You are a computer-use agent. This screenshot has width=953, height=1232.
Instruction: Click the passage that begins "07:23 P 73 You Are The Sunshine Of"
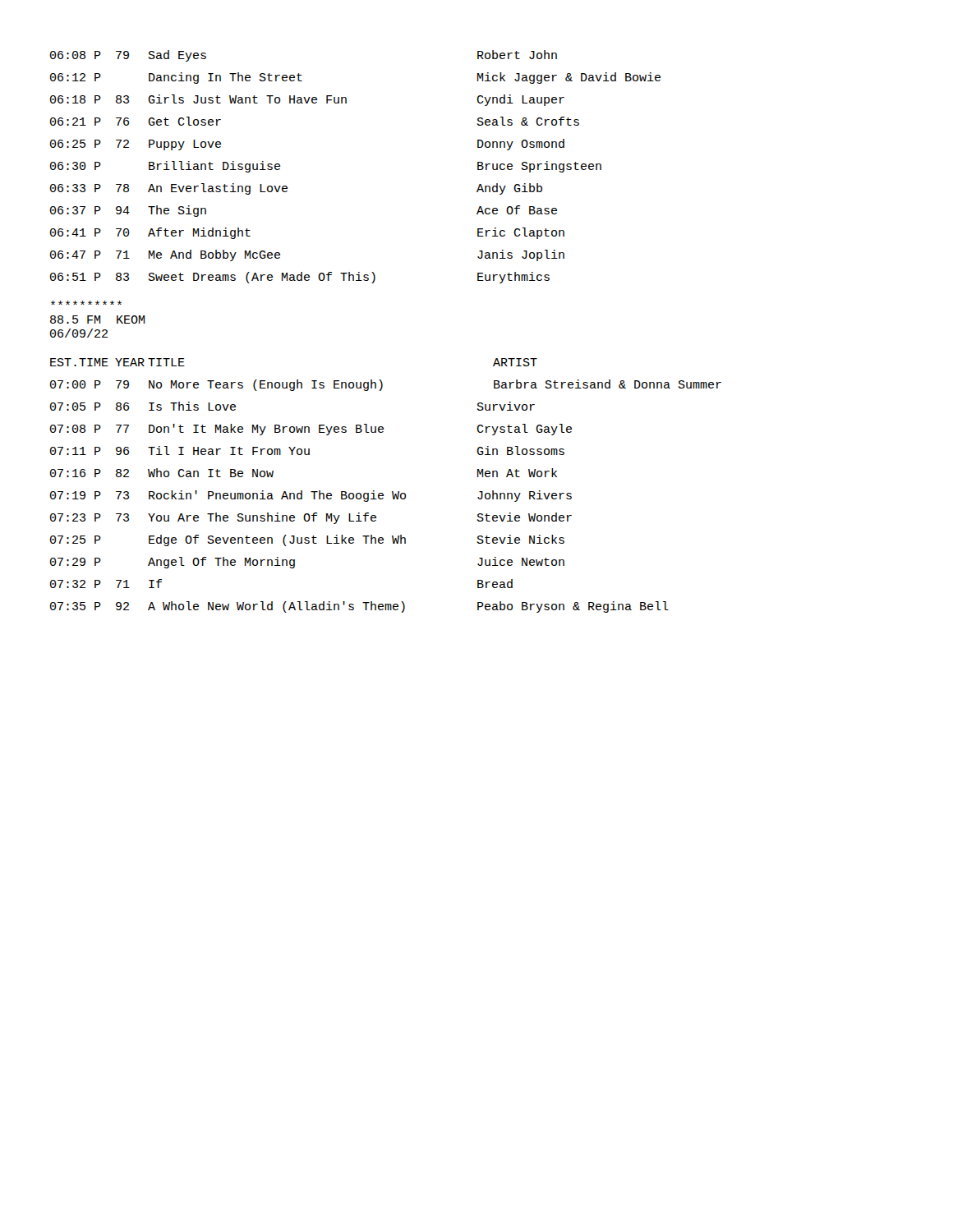tap(311, 518)
